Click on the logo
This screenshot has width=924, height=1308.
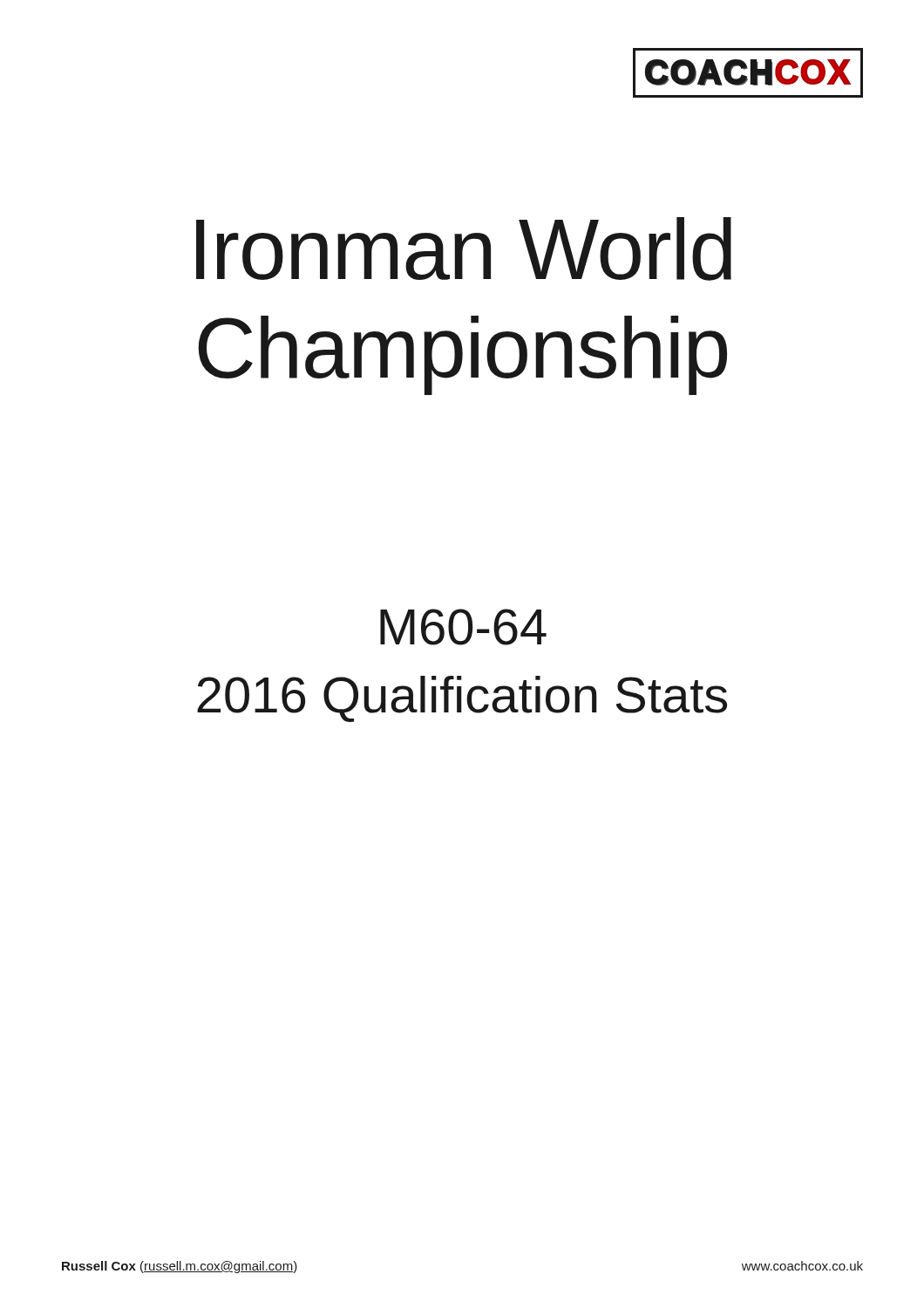[x=748, y=73]
